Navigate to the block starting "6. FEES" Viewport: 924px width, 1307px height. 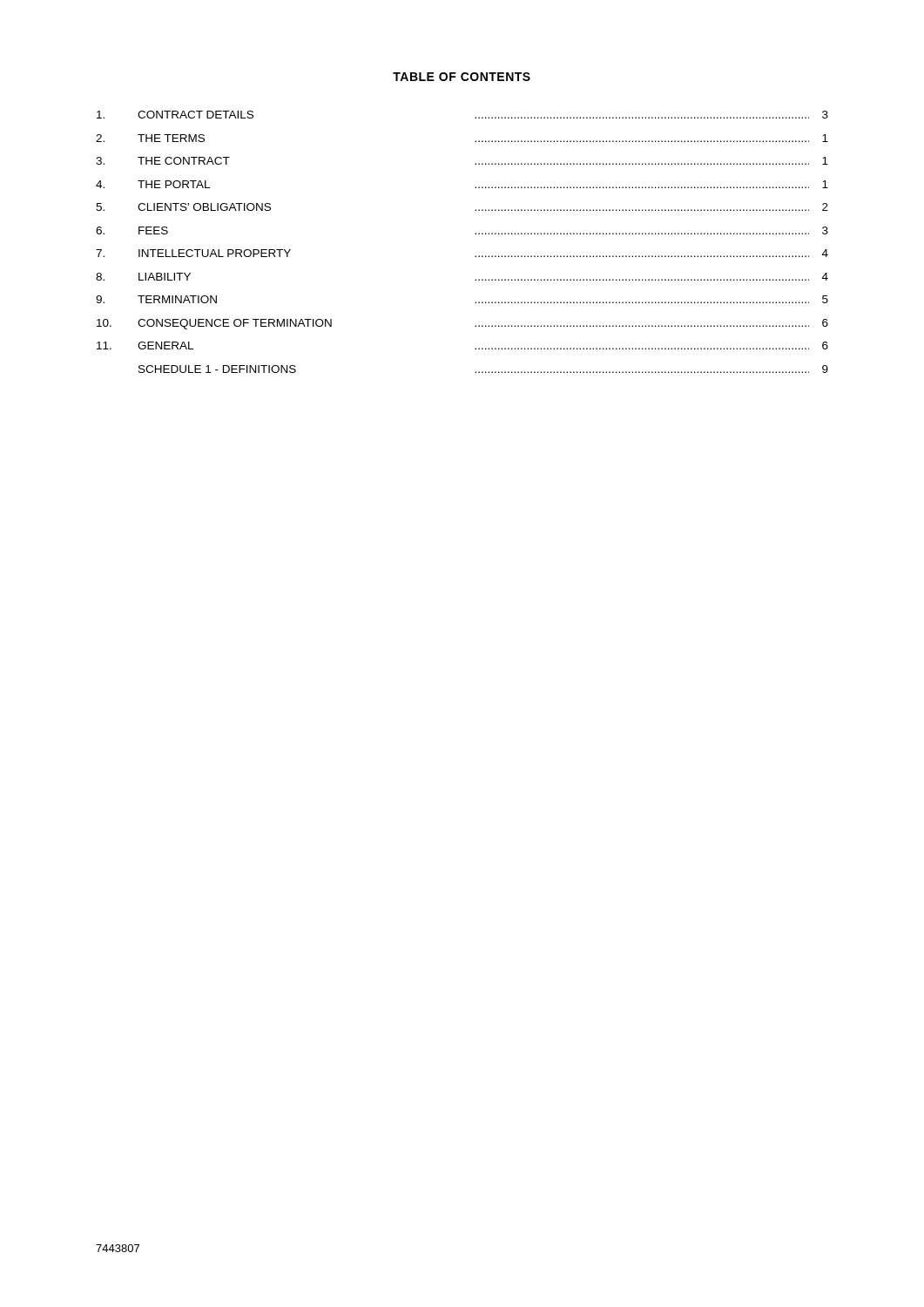click(x=99, y=230)
